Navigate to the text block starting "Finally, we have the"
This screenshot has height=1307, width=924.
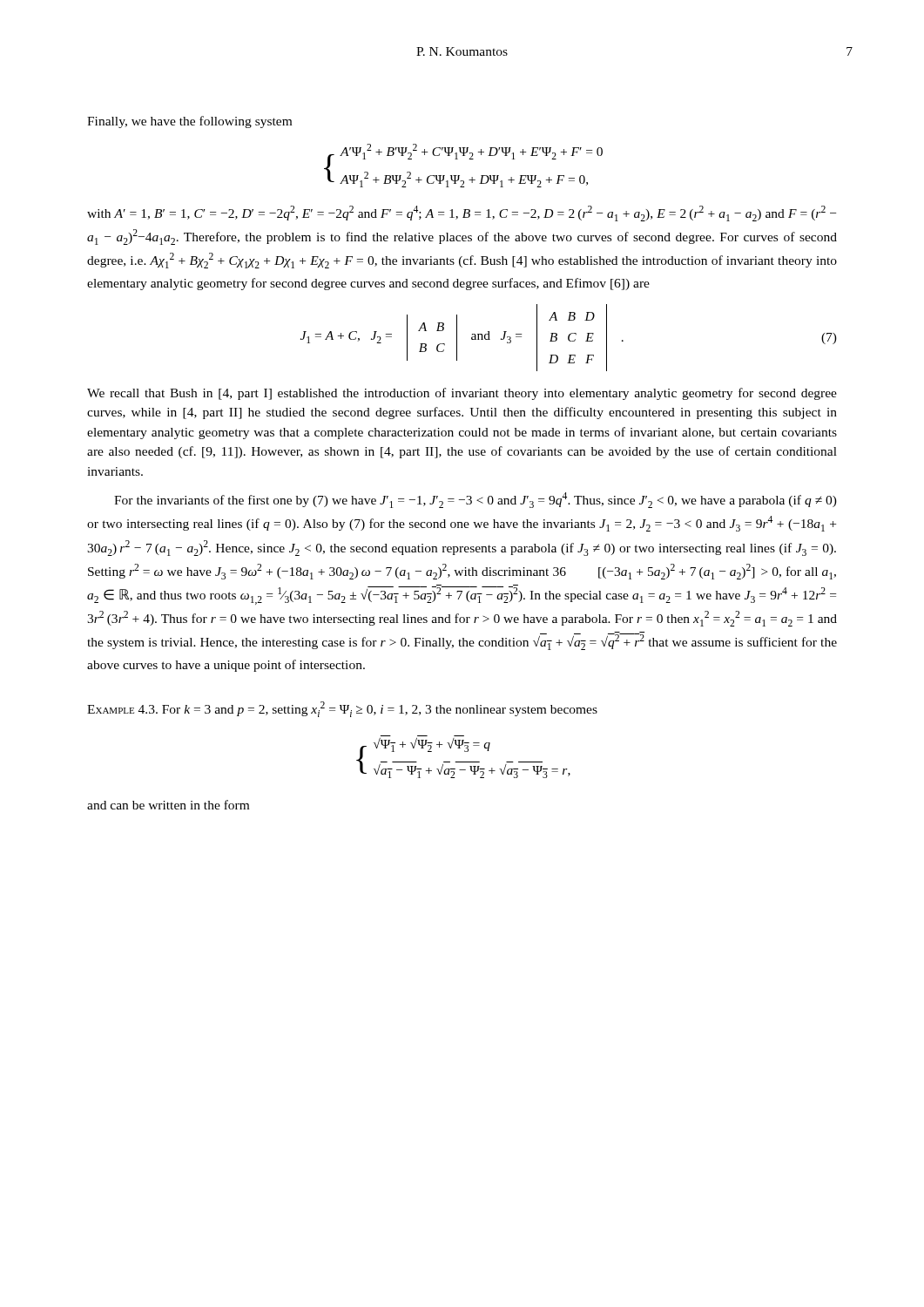point(190,121)
